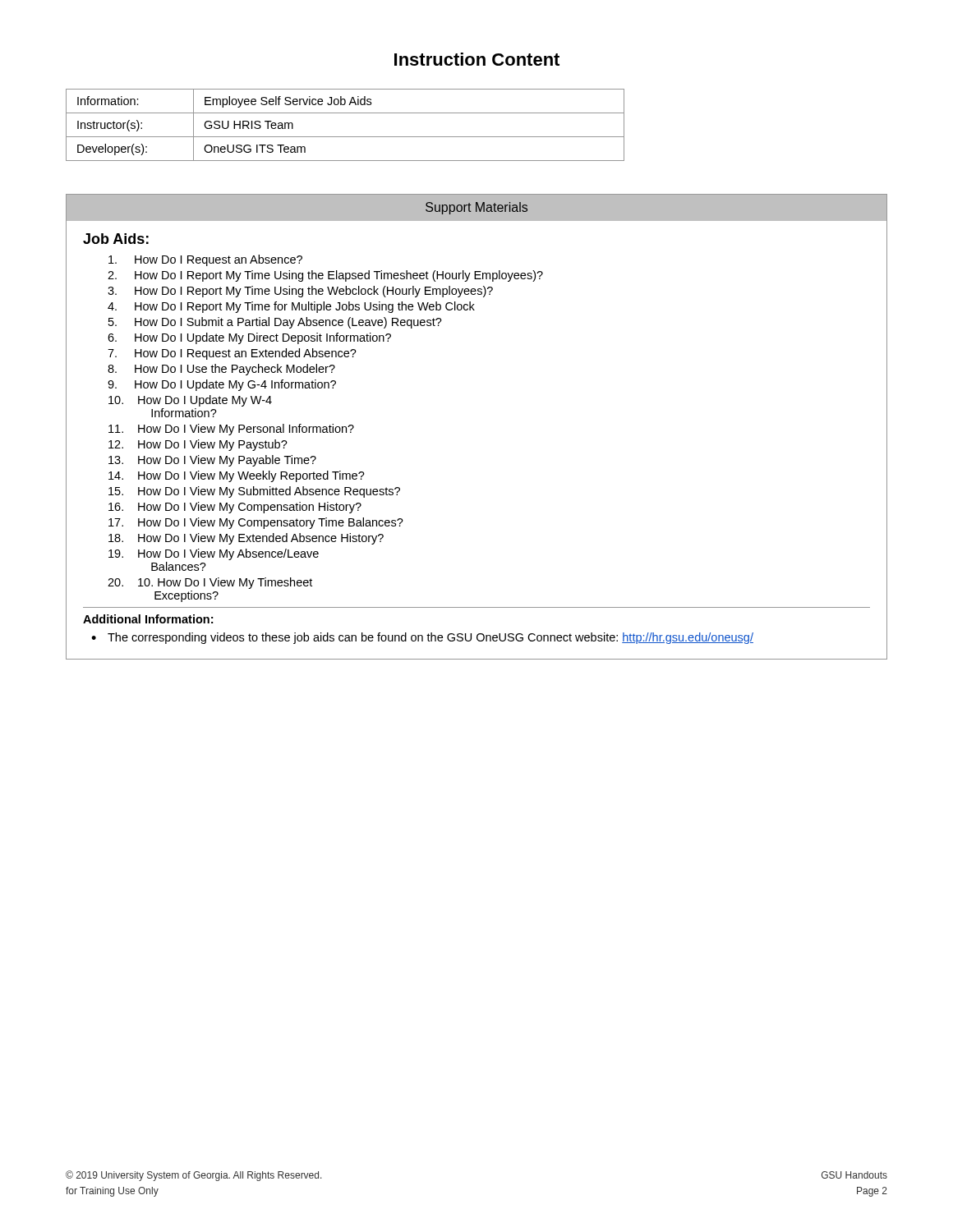This screenshot has height=1232, width=953.
Task: Find the element starting "3.How Do I Report My Time"
Action: pyautogui.click(x=300, y=291)
